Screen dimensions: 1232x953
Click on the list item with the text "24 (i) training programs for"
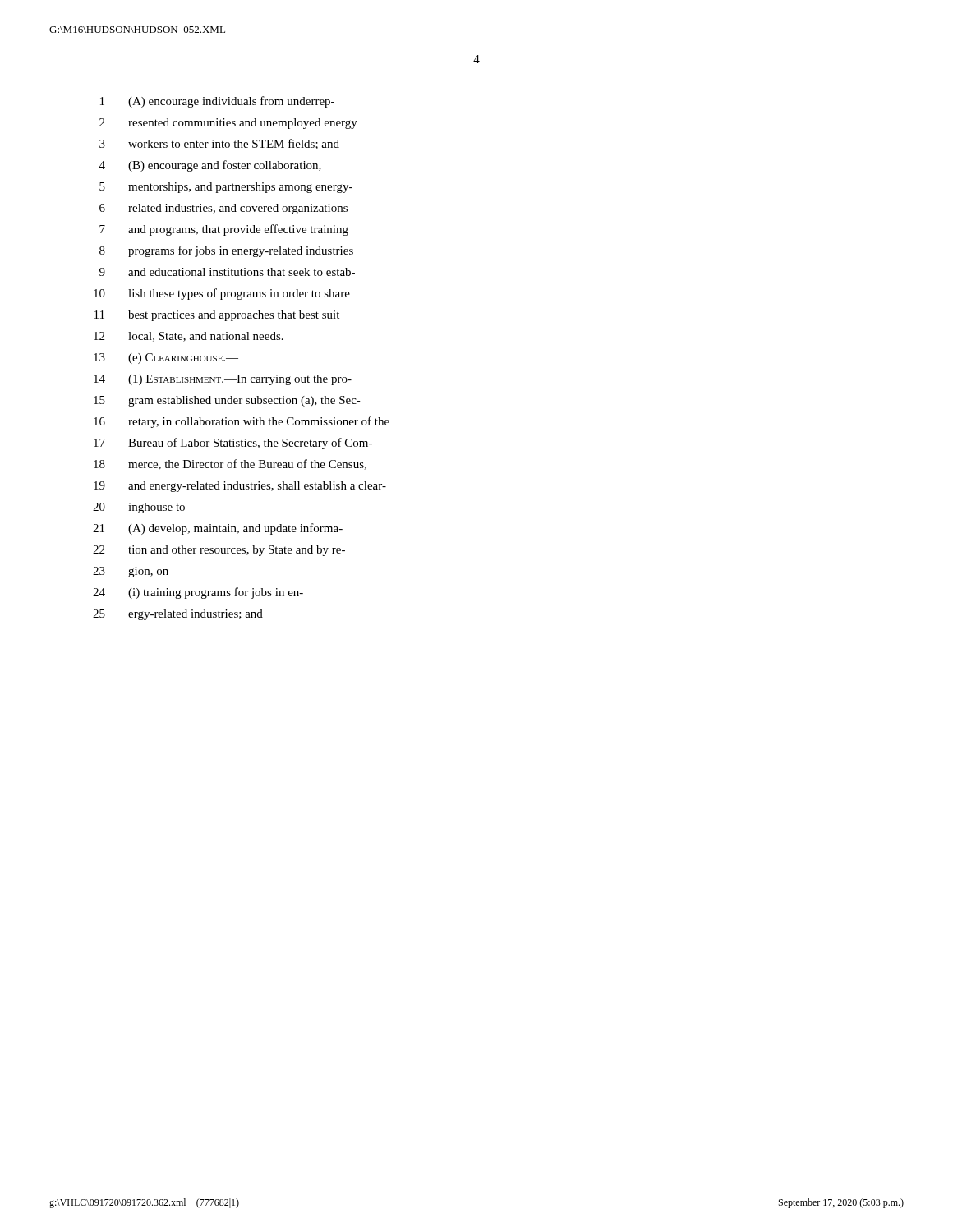[x=198, y=593]
